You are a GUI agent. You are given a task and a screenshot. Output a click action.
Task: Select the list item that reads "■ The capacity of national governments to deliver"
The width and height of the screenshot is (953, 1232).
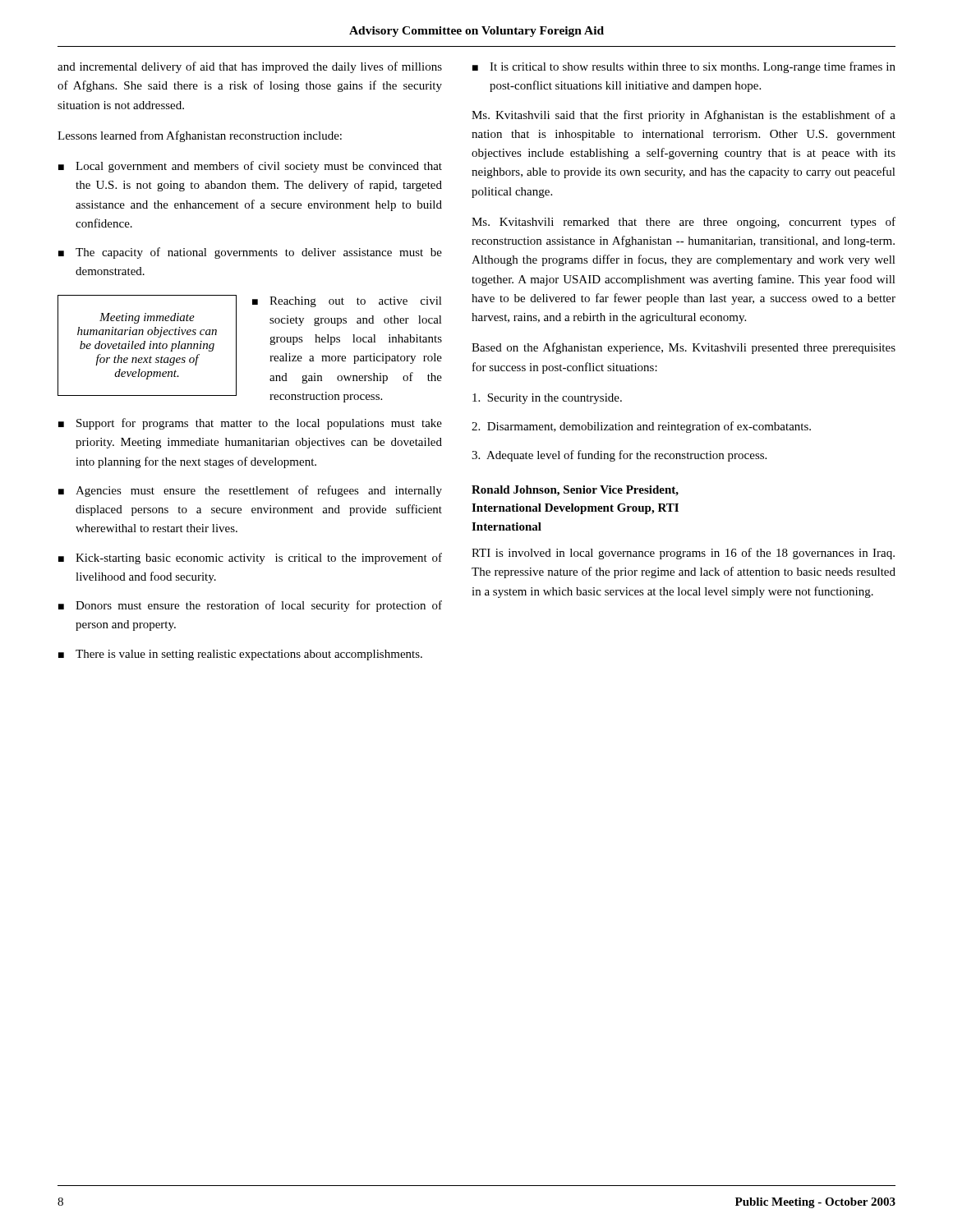click(x=250, y=262)
